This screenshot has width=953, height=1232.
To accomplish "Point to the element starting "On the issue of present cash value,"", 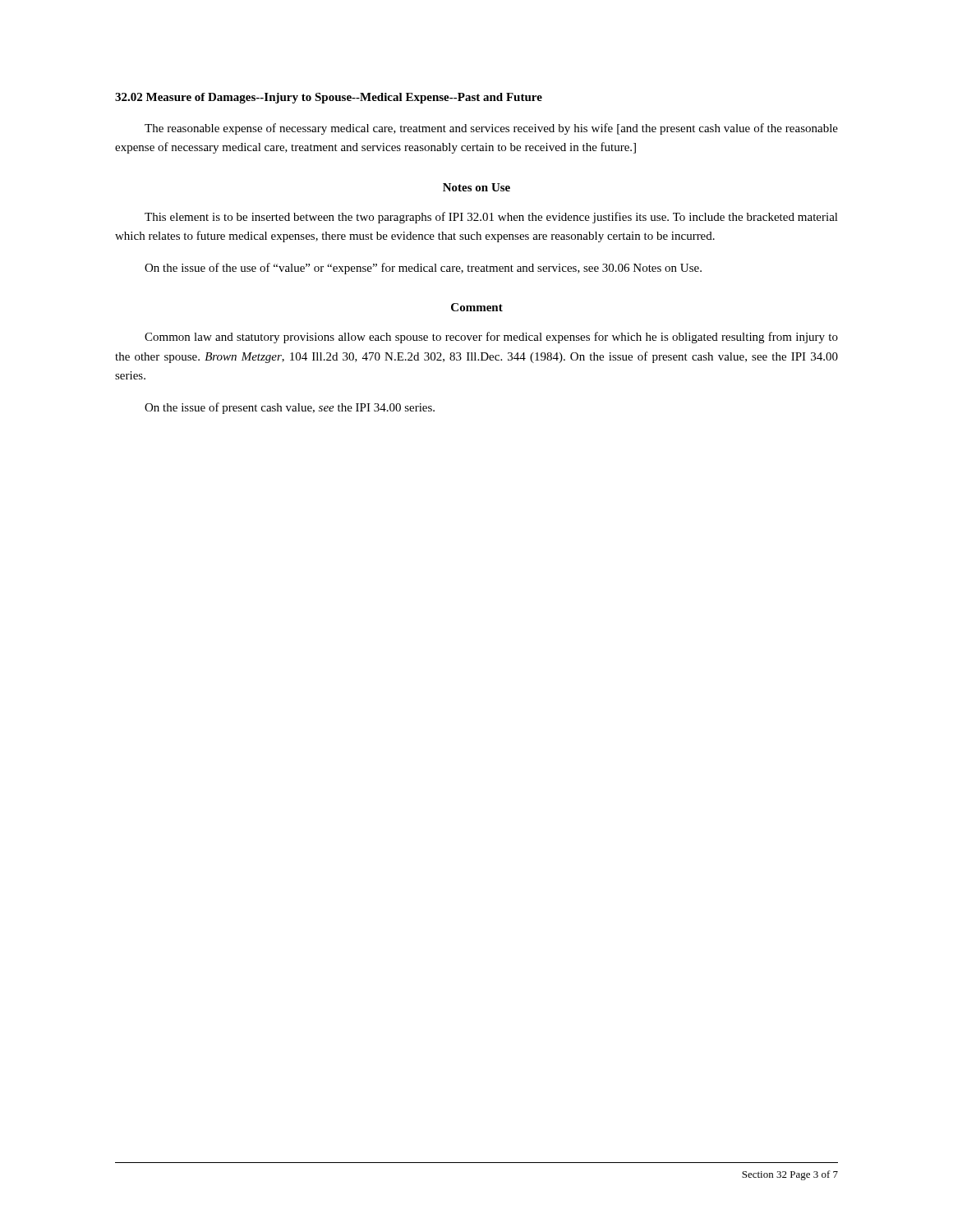I will pos(290,407).
